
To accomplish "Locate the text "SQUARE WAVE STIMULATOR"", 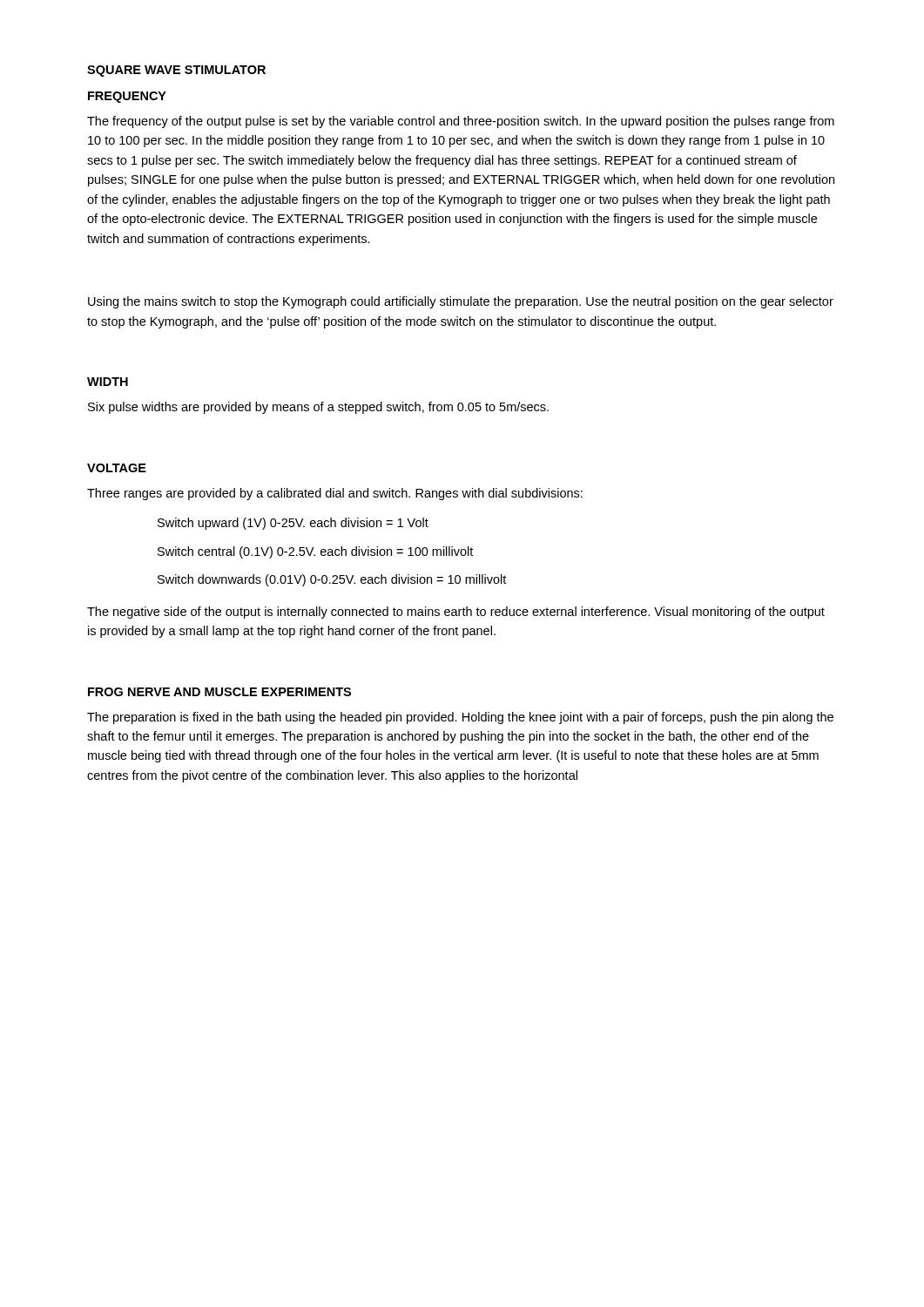I will click(x=177, y=70).
